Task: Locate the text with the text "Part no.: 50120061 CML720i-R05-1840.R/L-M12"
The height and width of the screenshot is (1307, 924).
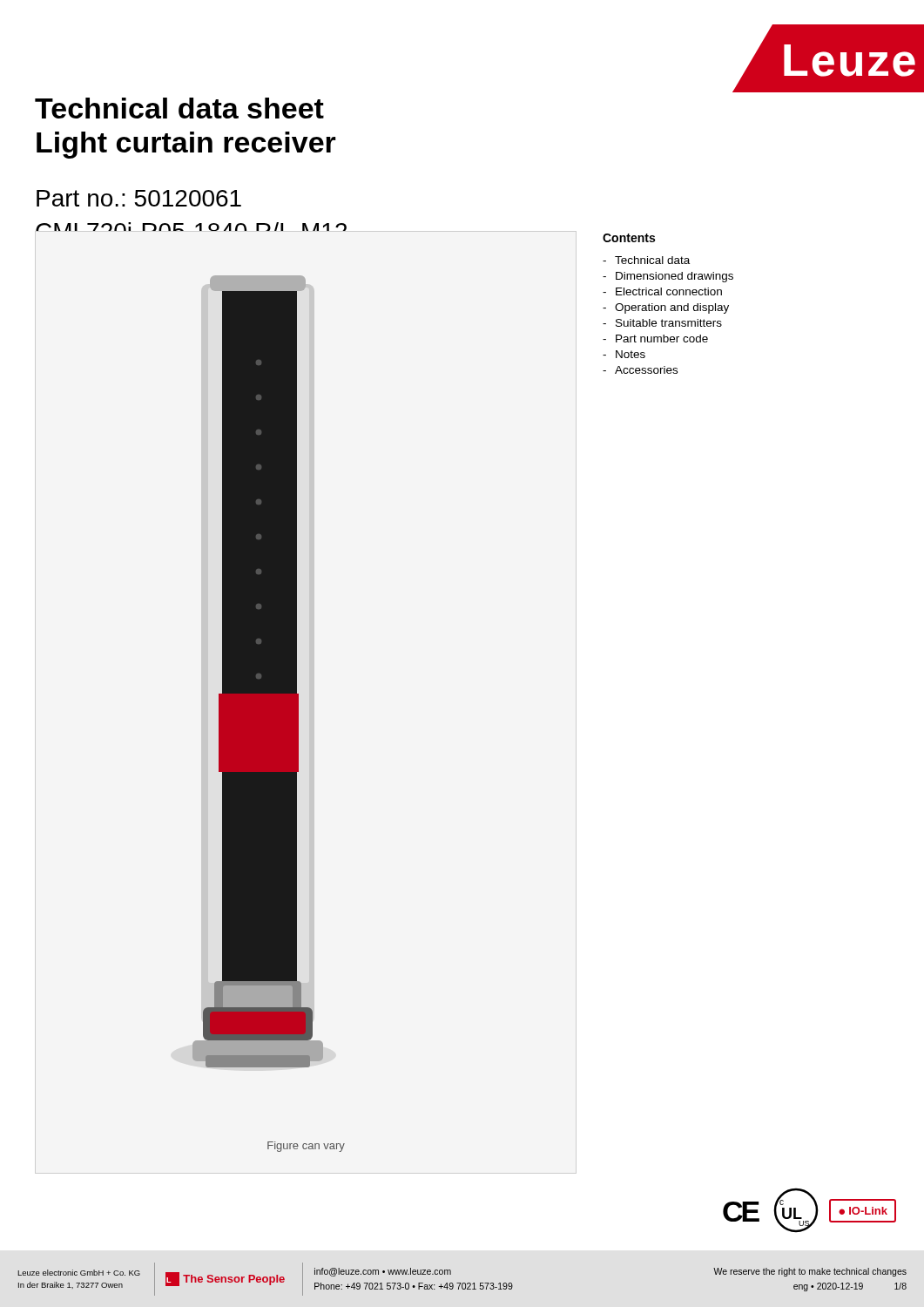Action: point(191,215)
